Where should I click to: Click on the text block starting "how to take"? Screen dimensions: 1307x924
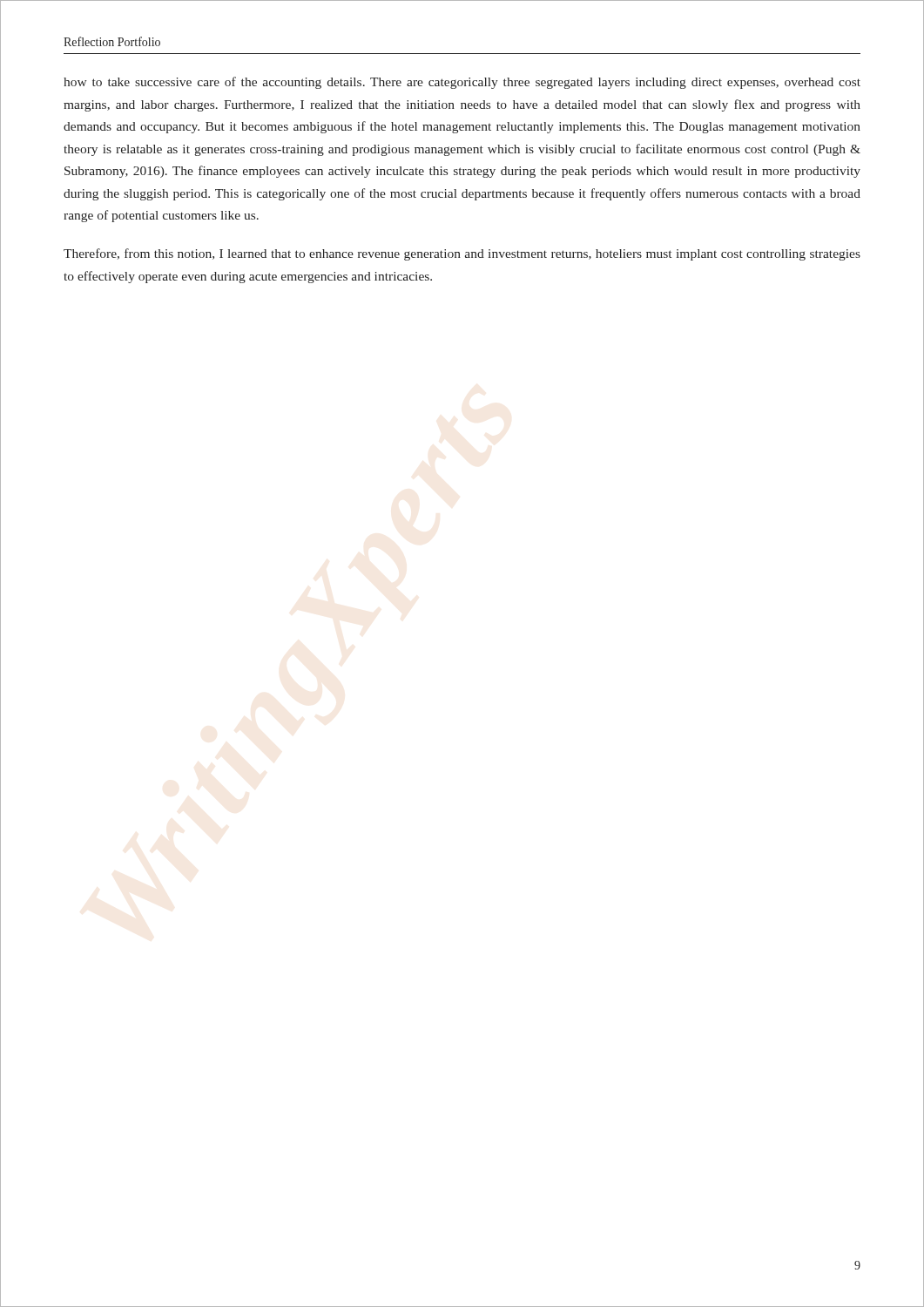point(462,148)
